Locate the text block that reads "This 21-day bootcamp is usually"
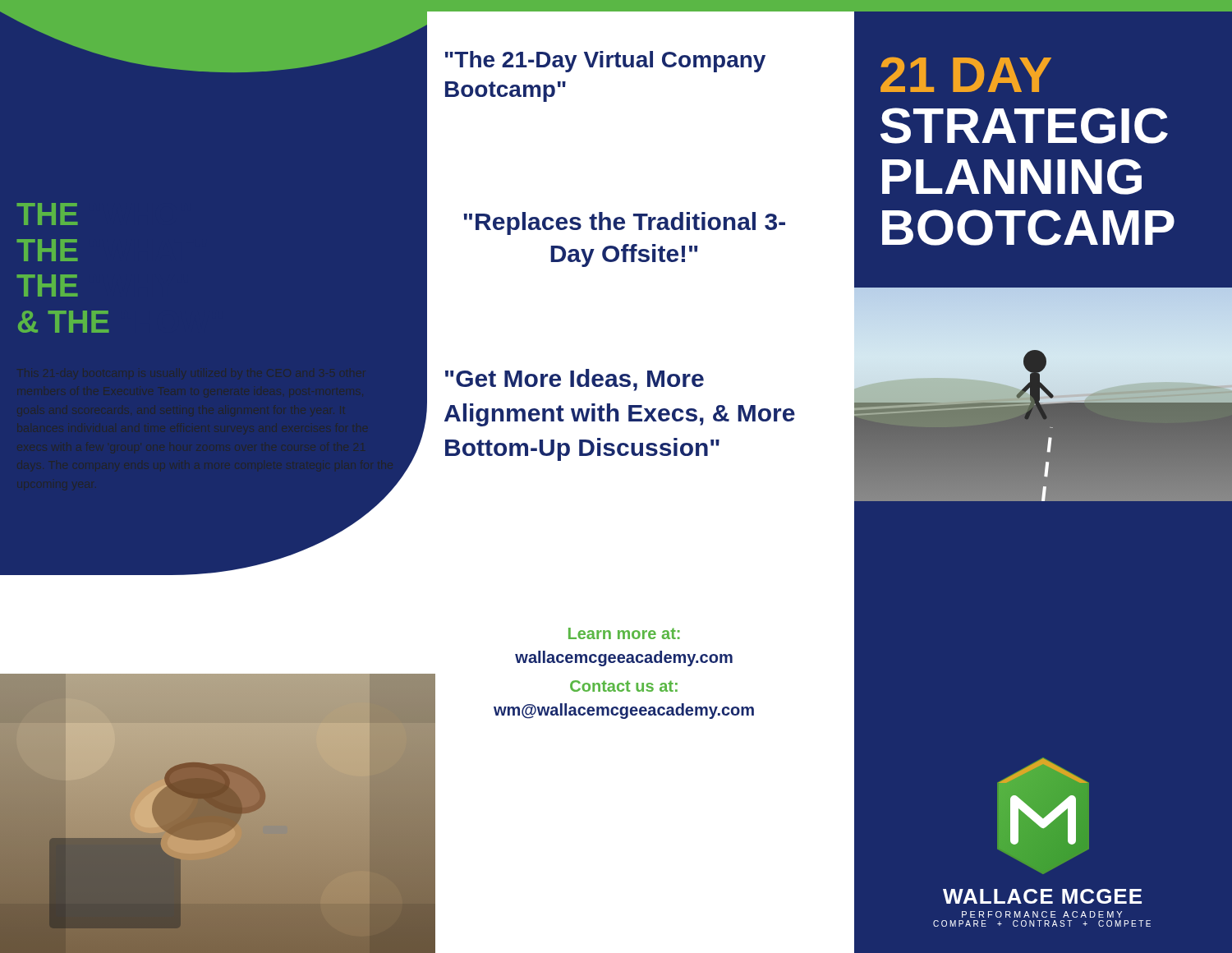 (393, 489)
